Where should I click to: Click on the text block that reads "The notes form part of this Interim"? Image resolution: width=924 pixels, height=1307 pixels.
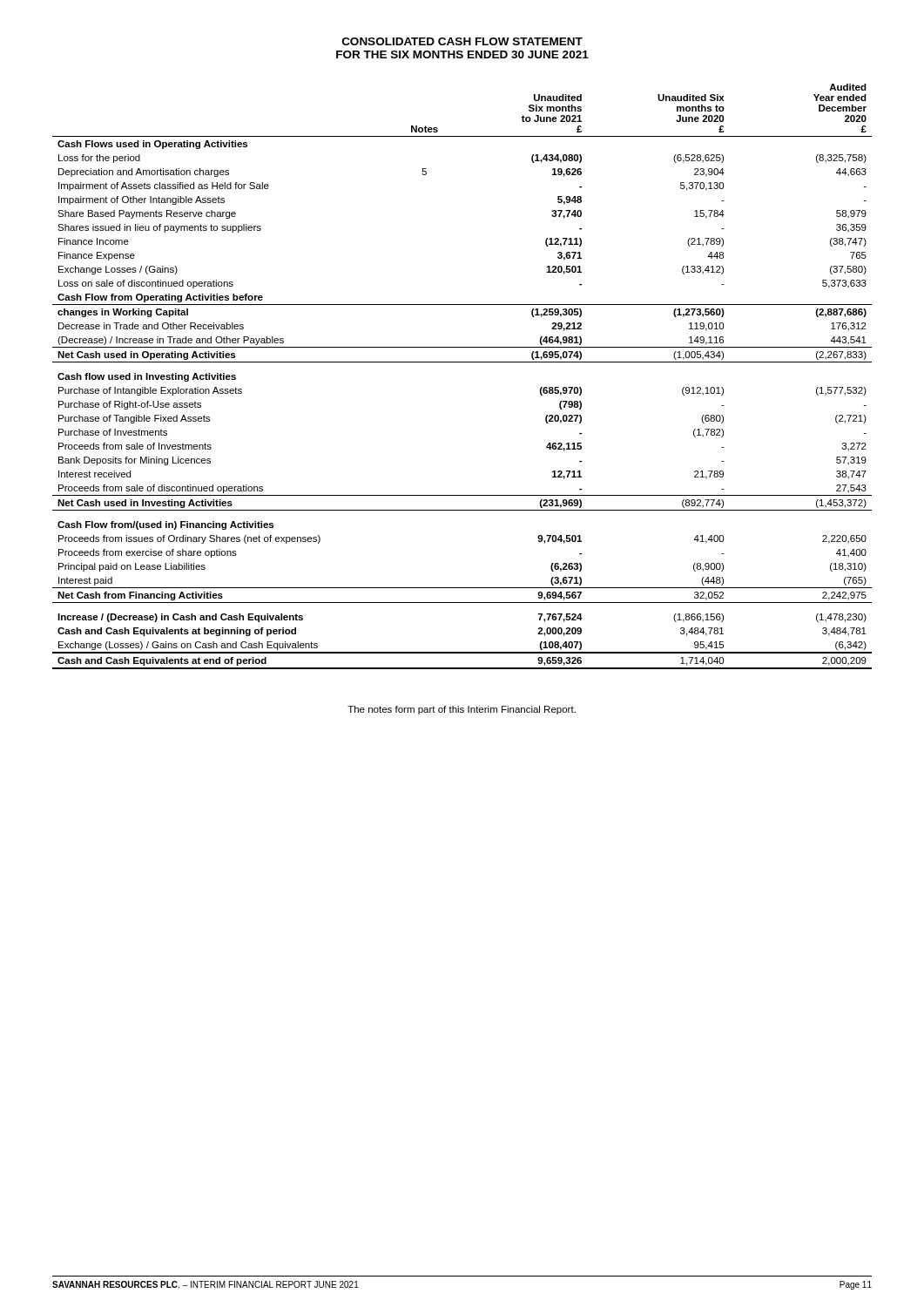(x=462, y=709)
